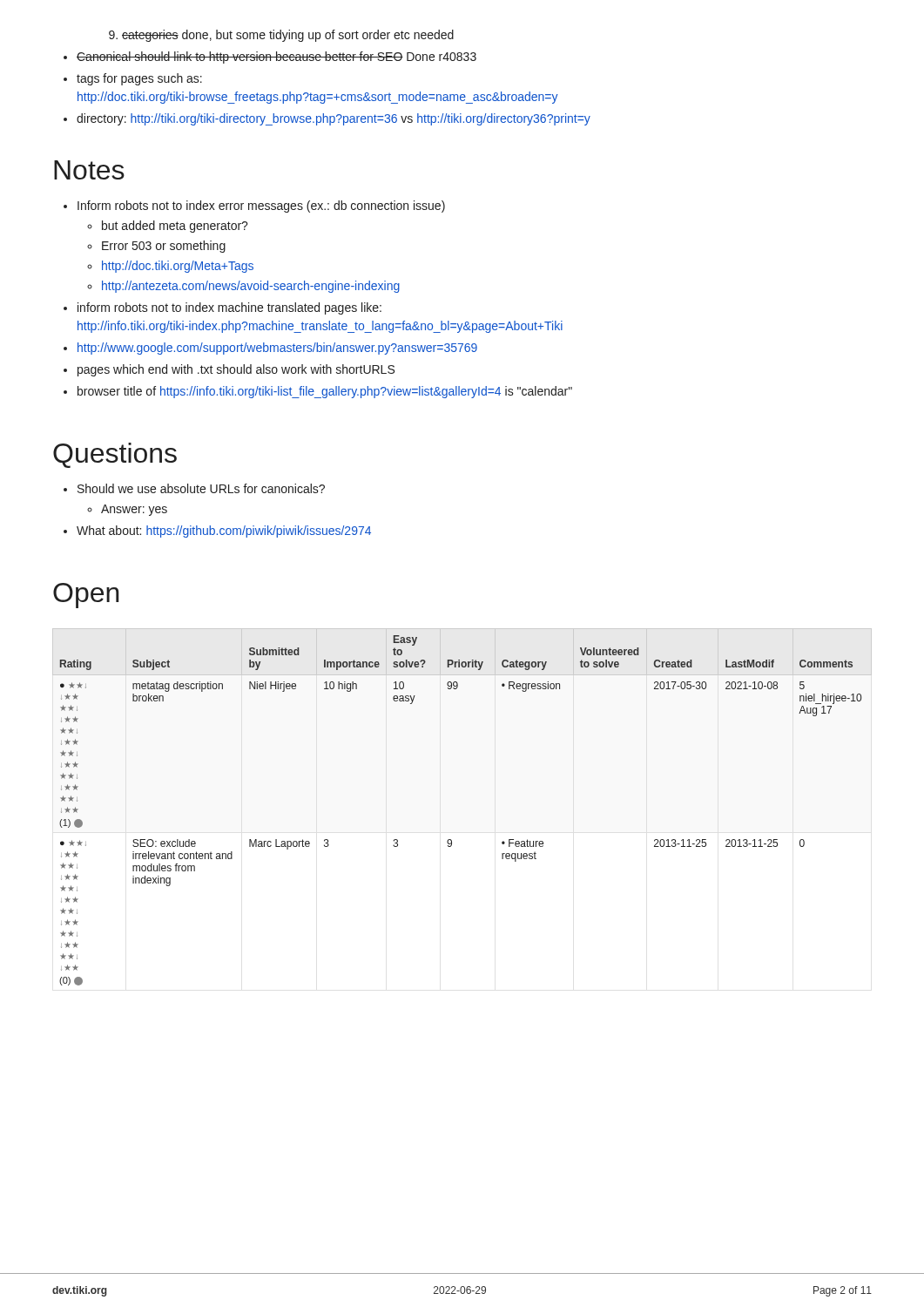Image resolution: width=924 pixels, height=1307 pixels.
Task: Click the passage that begins "Inform robots not to index error messages"
Action: [x=261, y=207]
